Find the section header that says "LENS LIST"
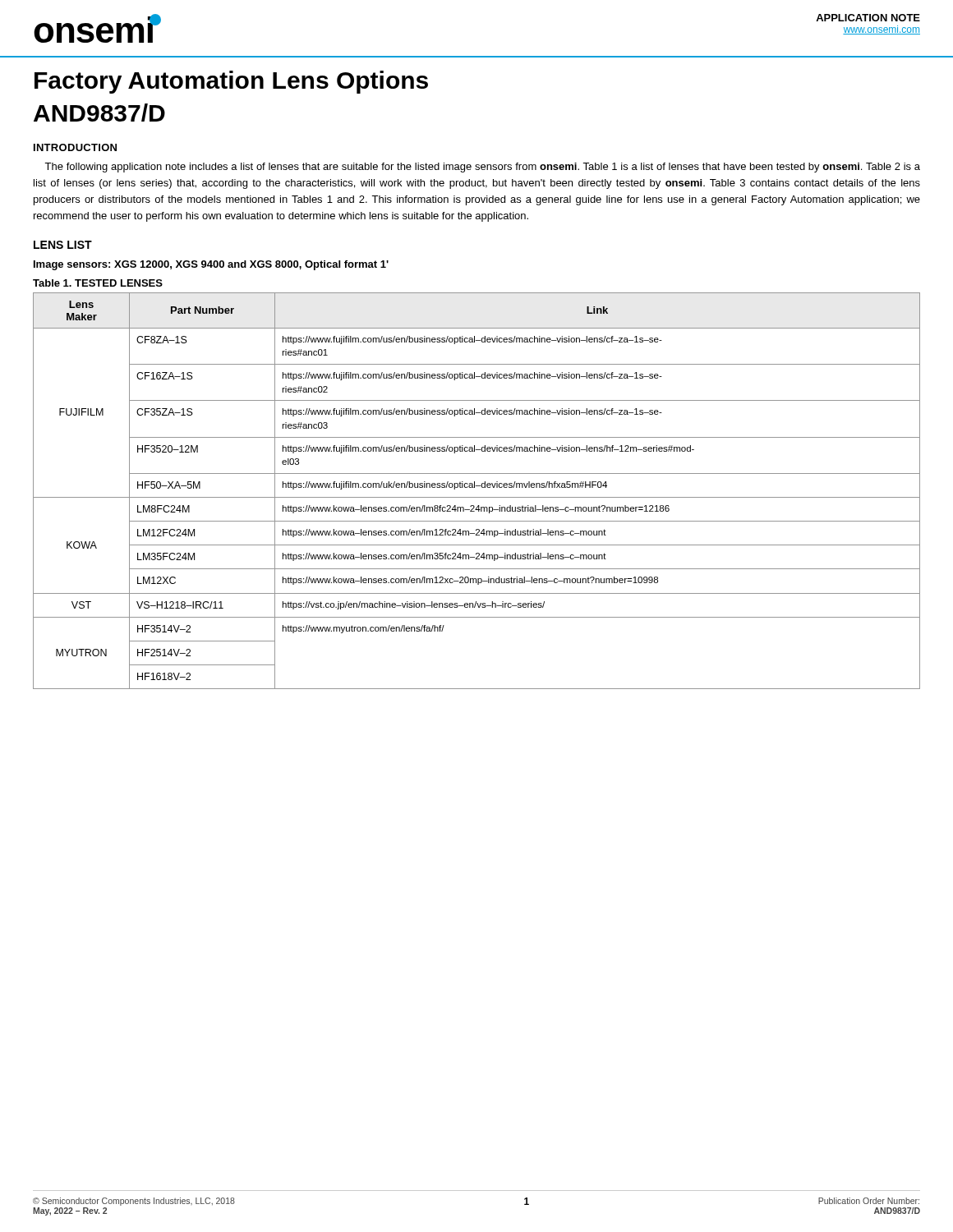This screenshot has width=953, height=1232. click(x=62, y=244)
